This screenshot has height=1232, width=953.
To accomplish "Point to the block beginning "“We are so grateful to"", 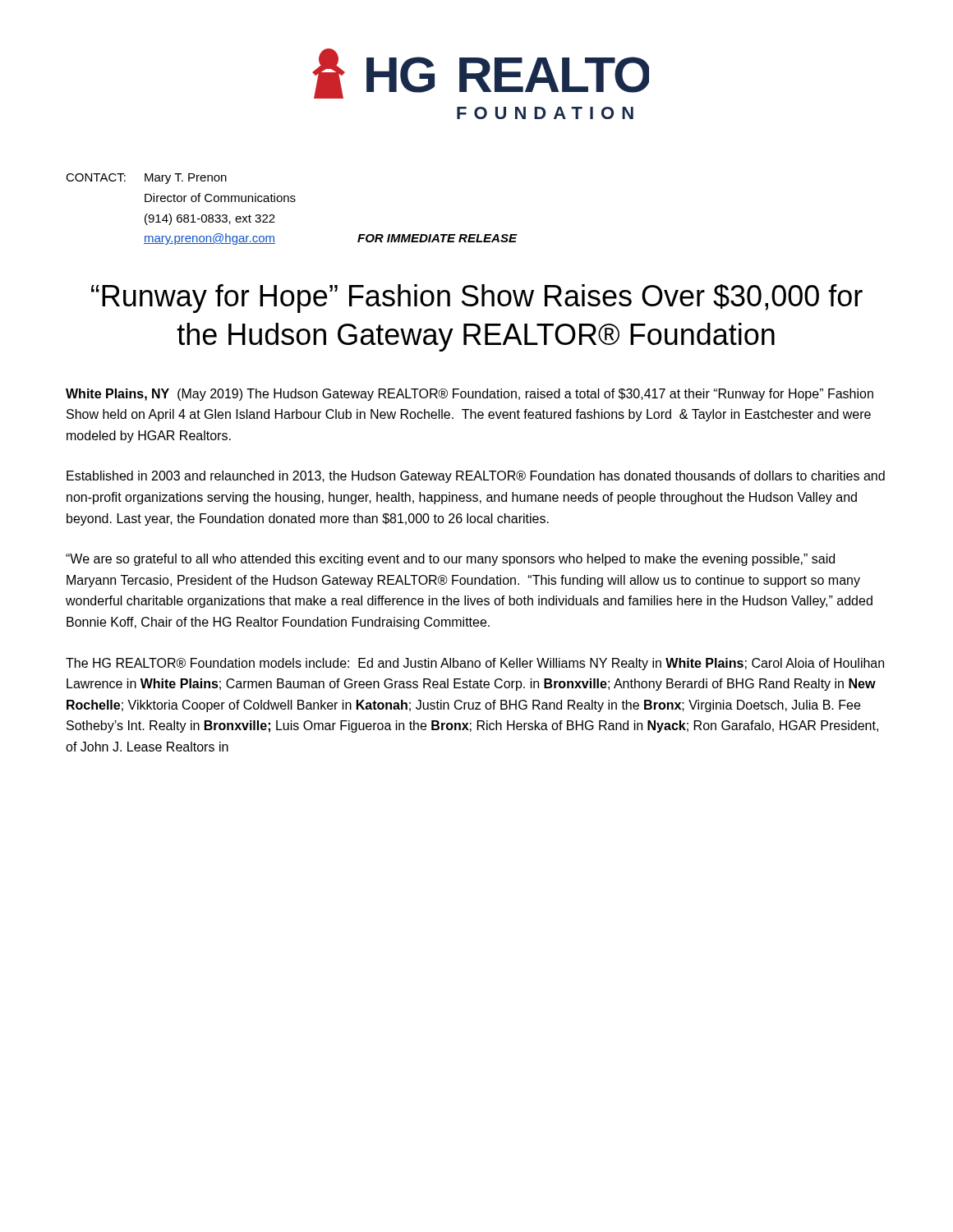I will [469, 591].
